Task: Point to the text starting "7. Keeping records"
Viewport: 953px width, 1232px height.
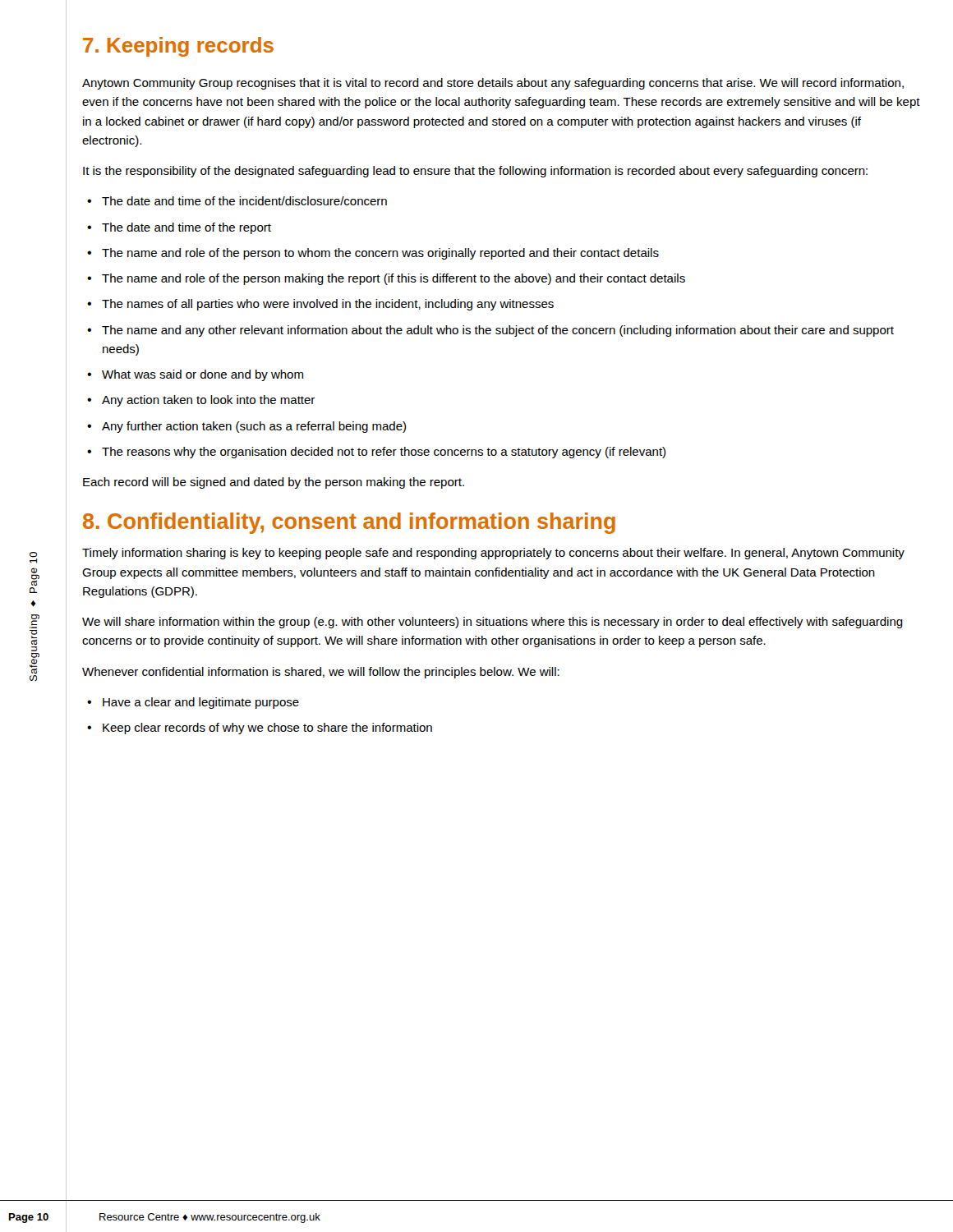Action: click(x=178, y=45)
